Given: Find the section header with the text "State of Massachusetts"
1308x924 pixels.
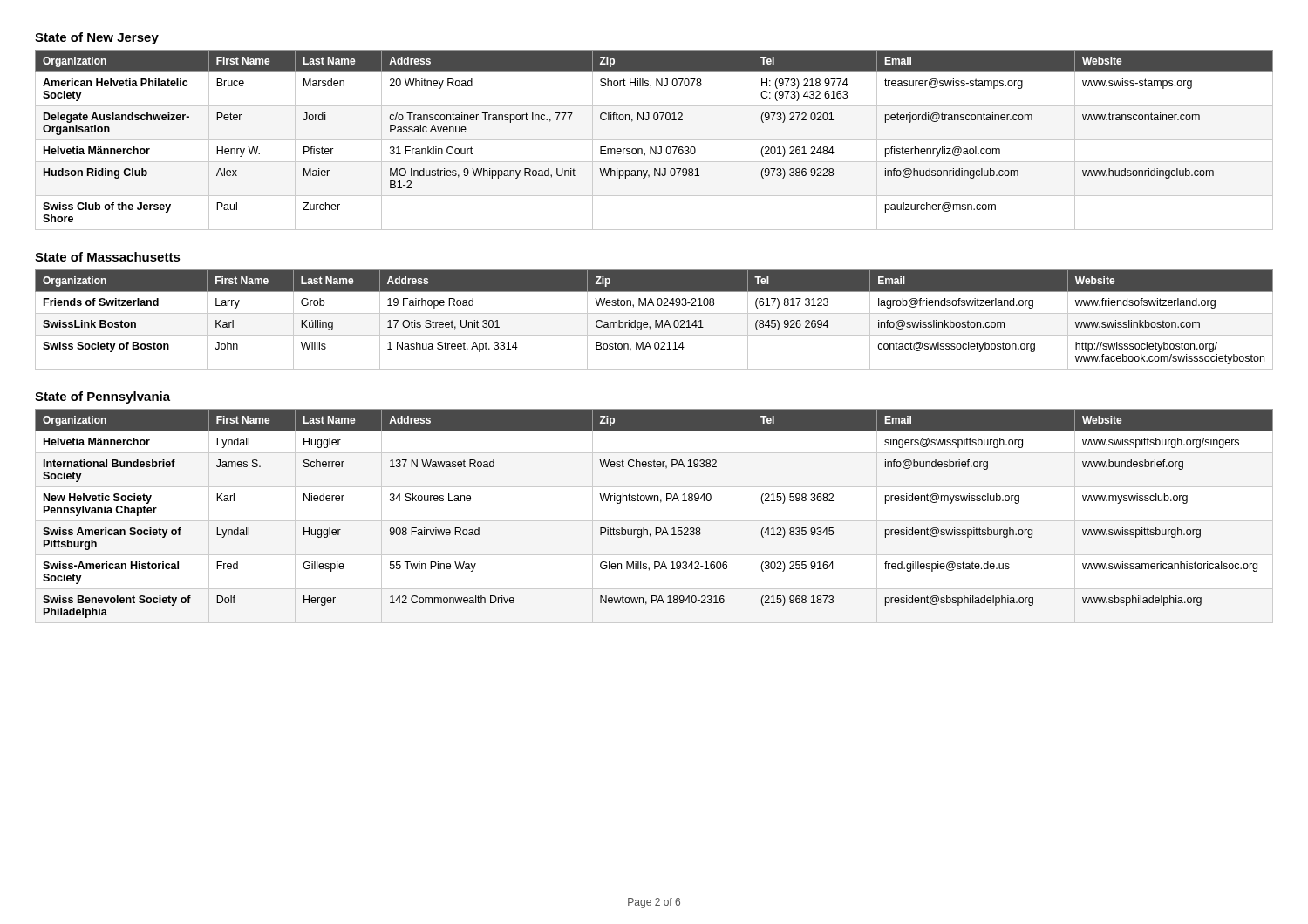Looking at the screenshot, I should pyautogui.click(x=108, y=257).
